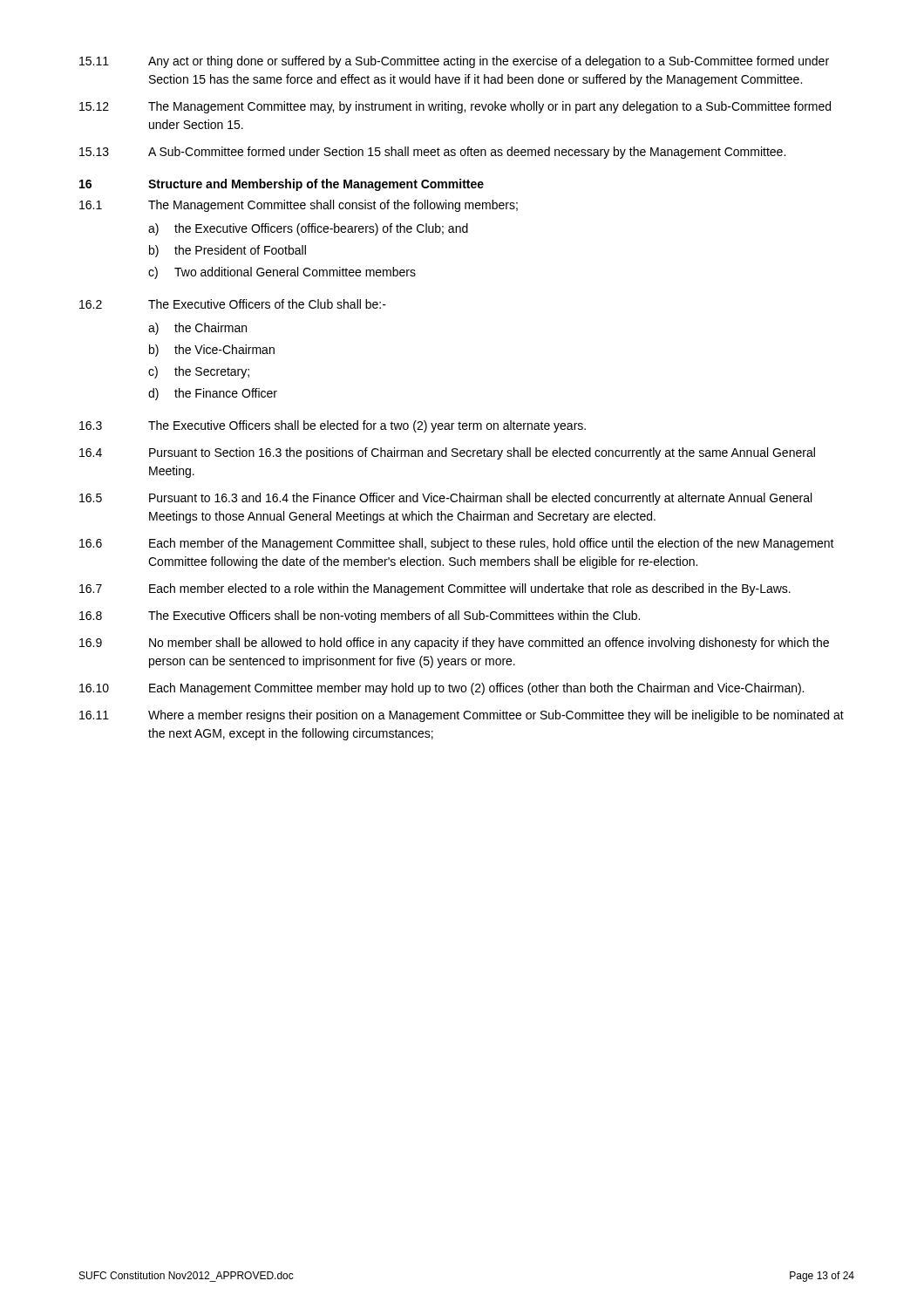Point to the block beginning "16.5 Pursuant to 16.3 and 16.4 the"
This screenshot has height=1308, width=924.
466,508
